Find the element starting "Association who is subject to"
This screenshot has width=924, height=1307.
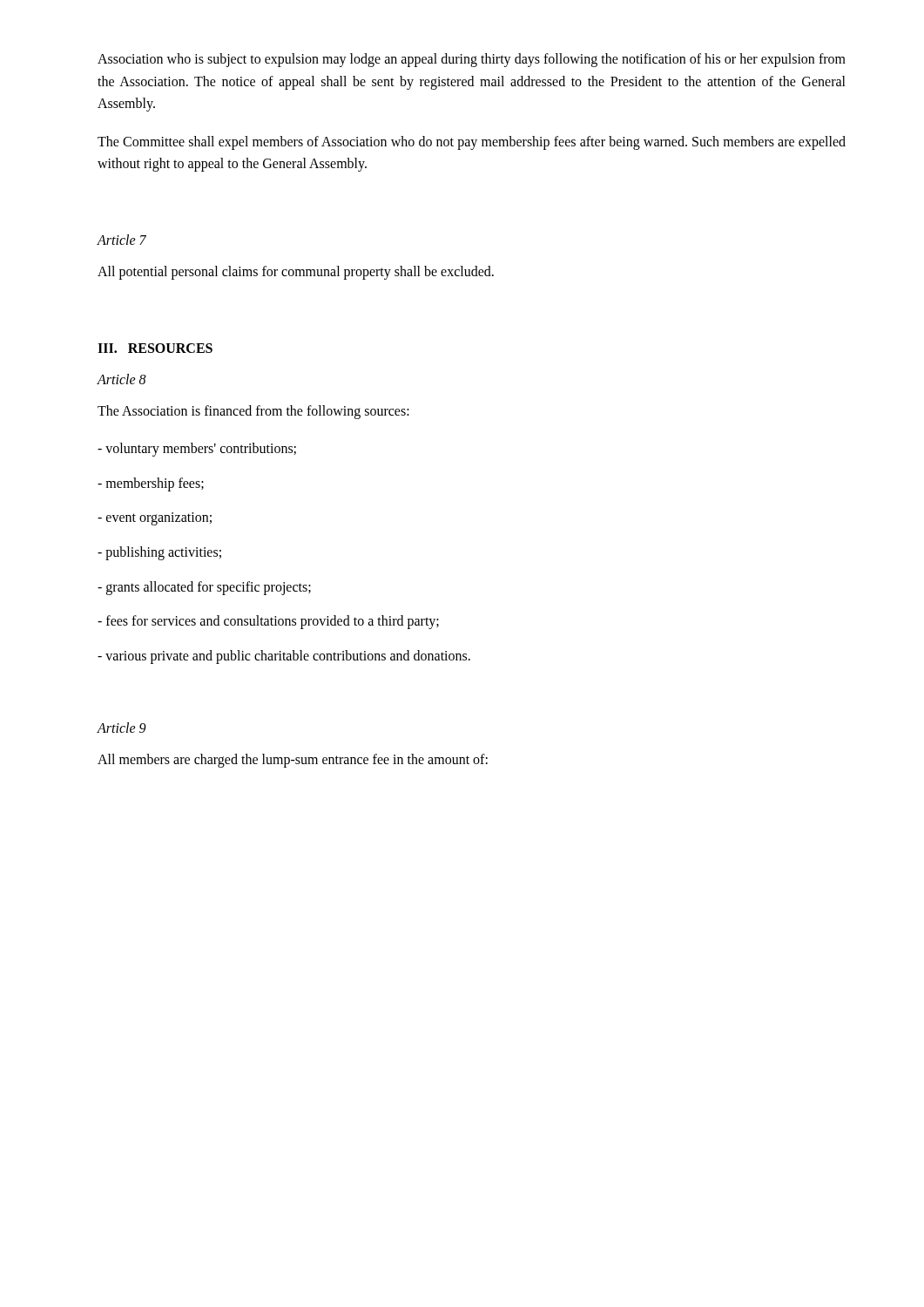pos(472,81)
